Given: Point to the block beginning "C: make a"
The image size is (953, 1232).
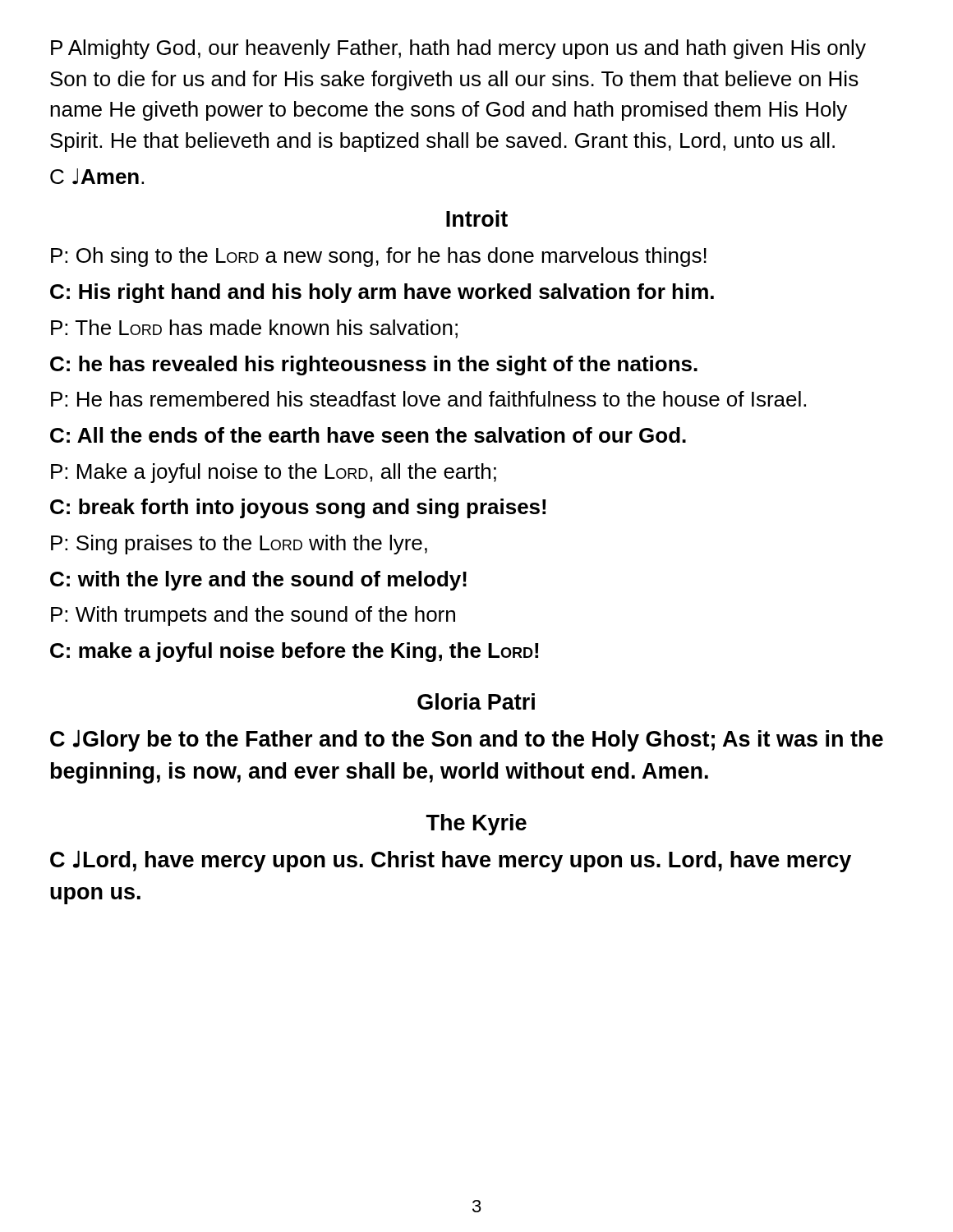Looking at the screenshot, I should point(295,650).
